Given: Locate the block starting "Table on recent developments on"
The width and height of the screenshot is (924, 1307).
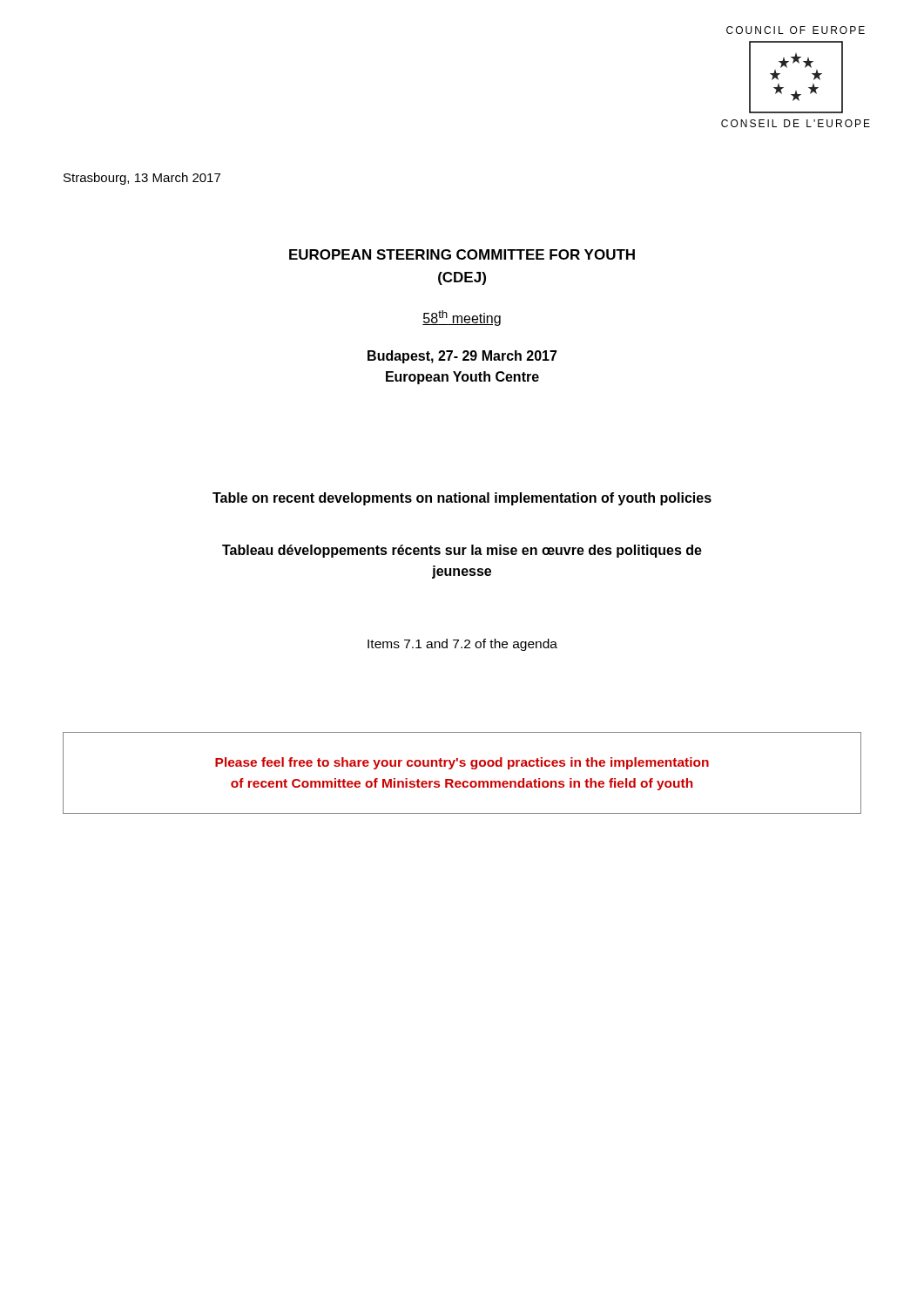Looking at the screenshot, I should click(462, 498).
